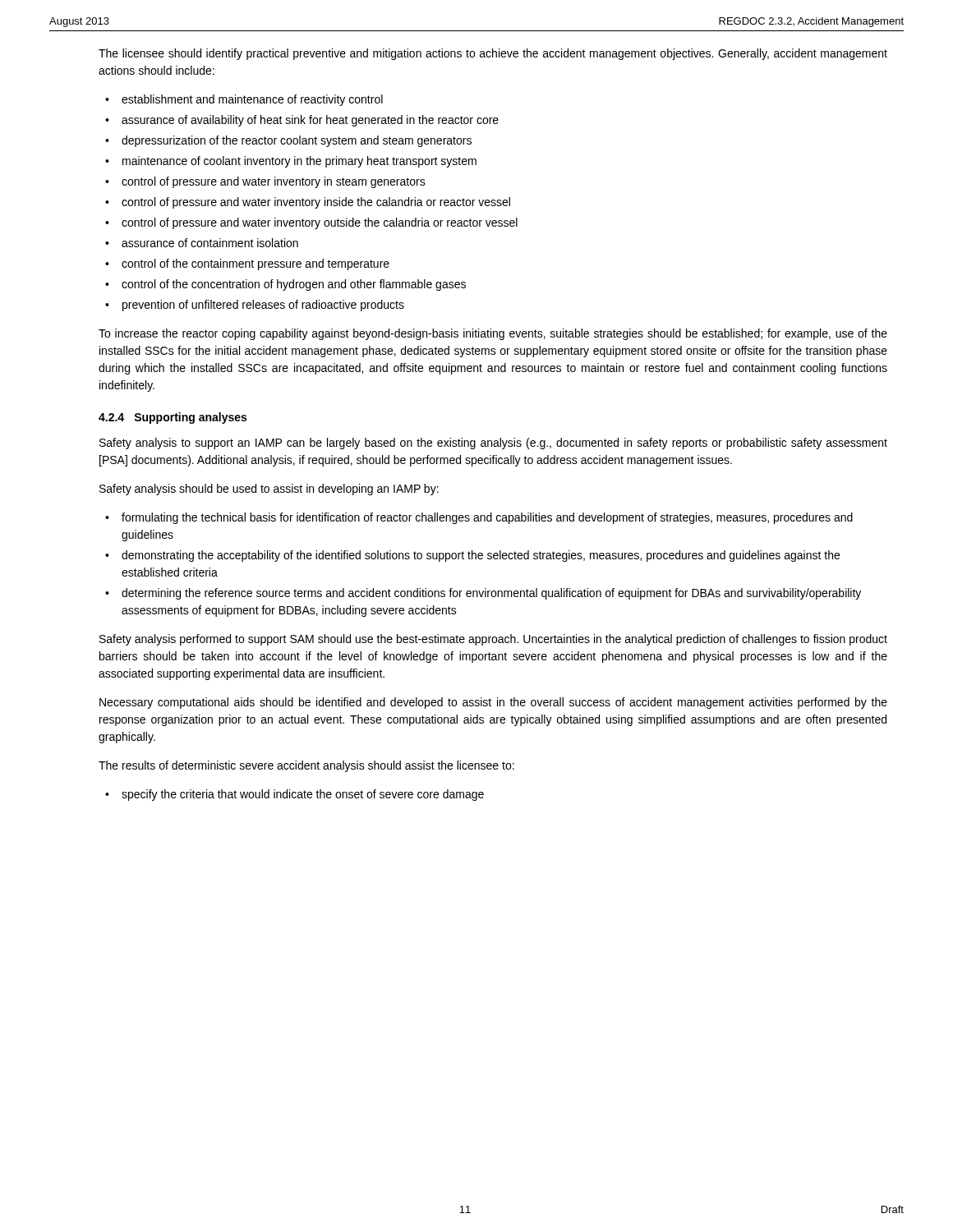953x1232 pixels.
Task: Locate the list item containing "control of the concentration of hydrogen and other"
Action: [x=294, y=284]
